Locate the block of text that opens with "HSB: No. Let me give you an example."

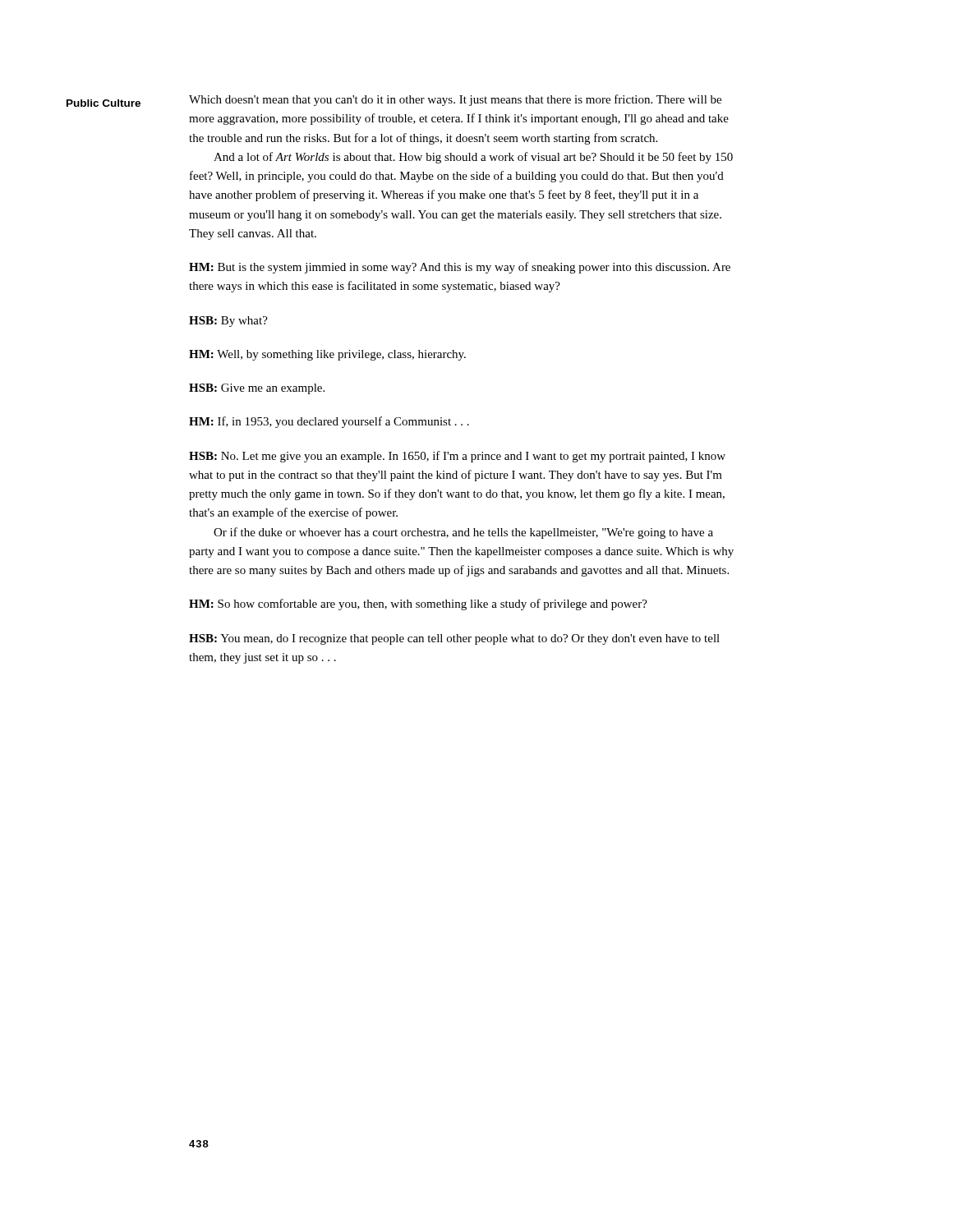pos(457,457)
